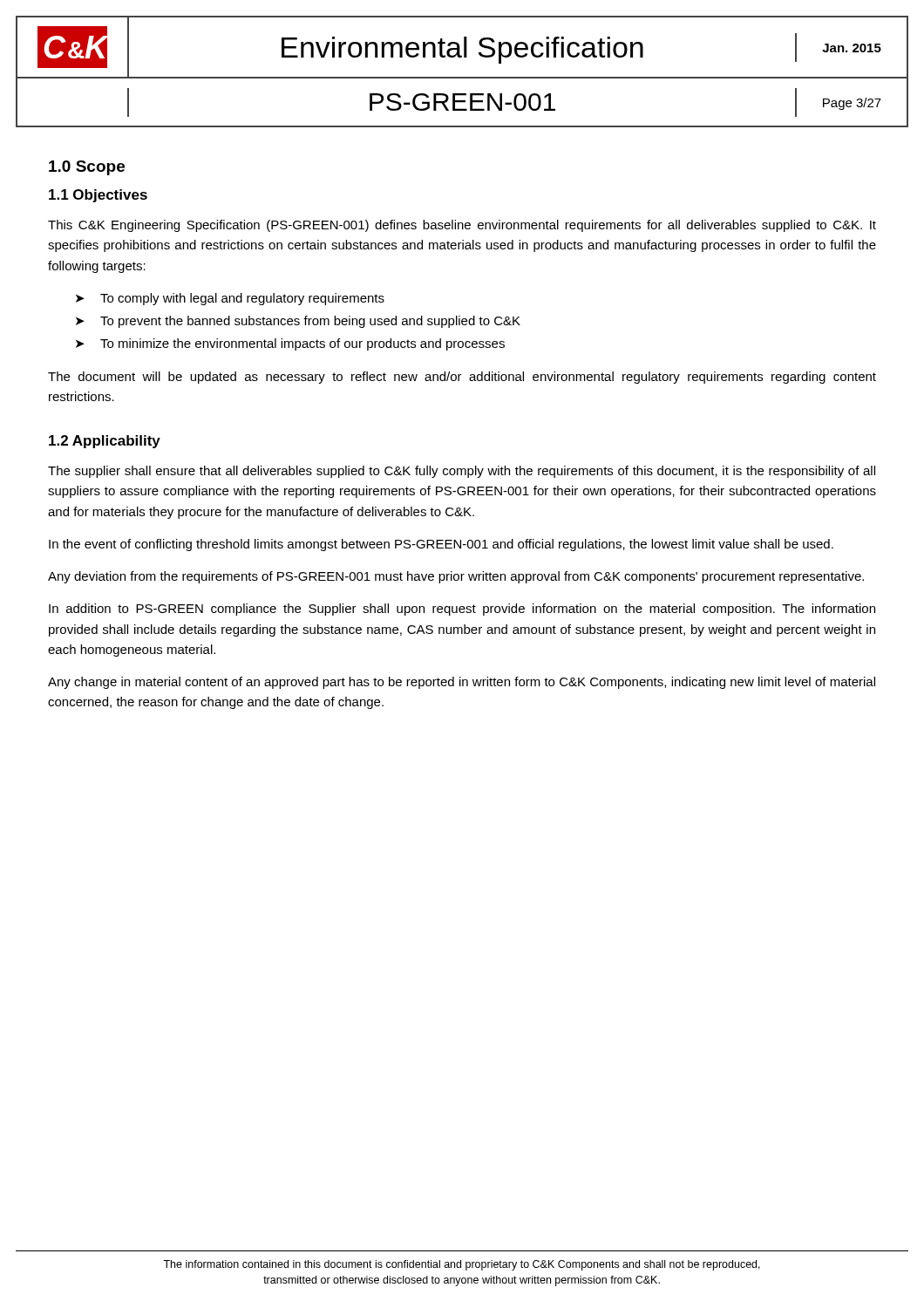
Task: Navigate to the text block starting "➤ To minimize the environmental"
Action: [290, 343]
